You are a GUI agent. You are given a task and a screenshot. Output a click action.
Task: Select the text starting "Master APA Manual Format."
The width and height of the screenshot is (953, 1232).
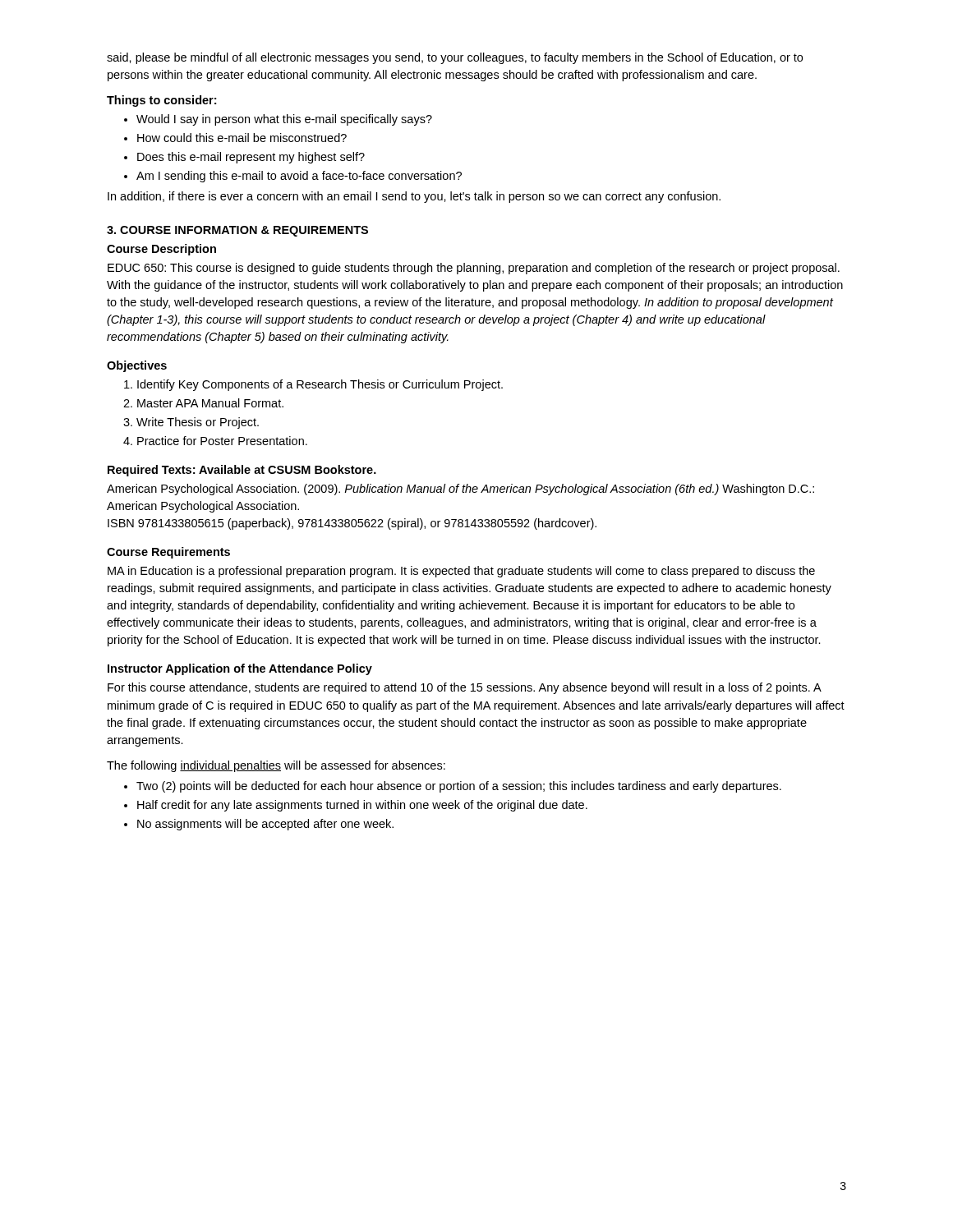[210, 403]
